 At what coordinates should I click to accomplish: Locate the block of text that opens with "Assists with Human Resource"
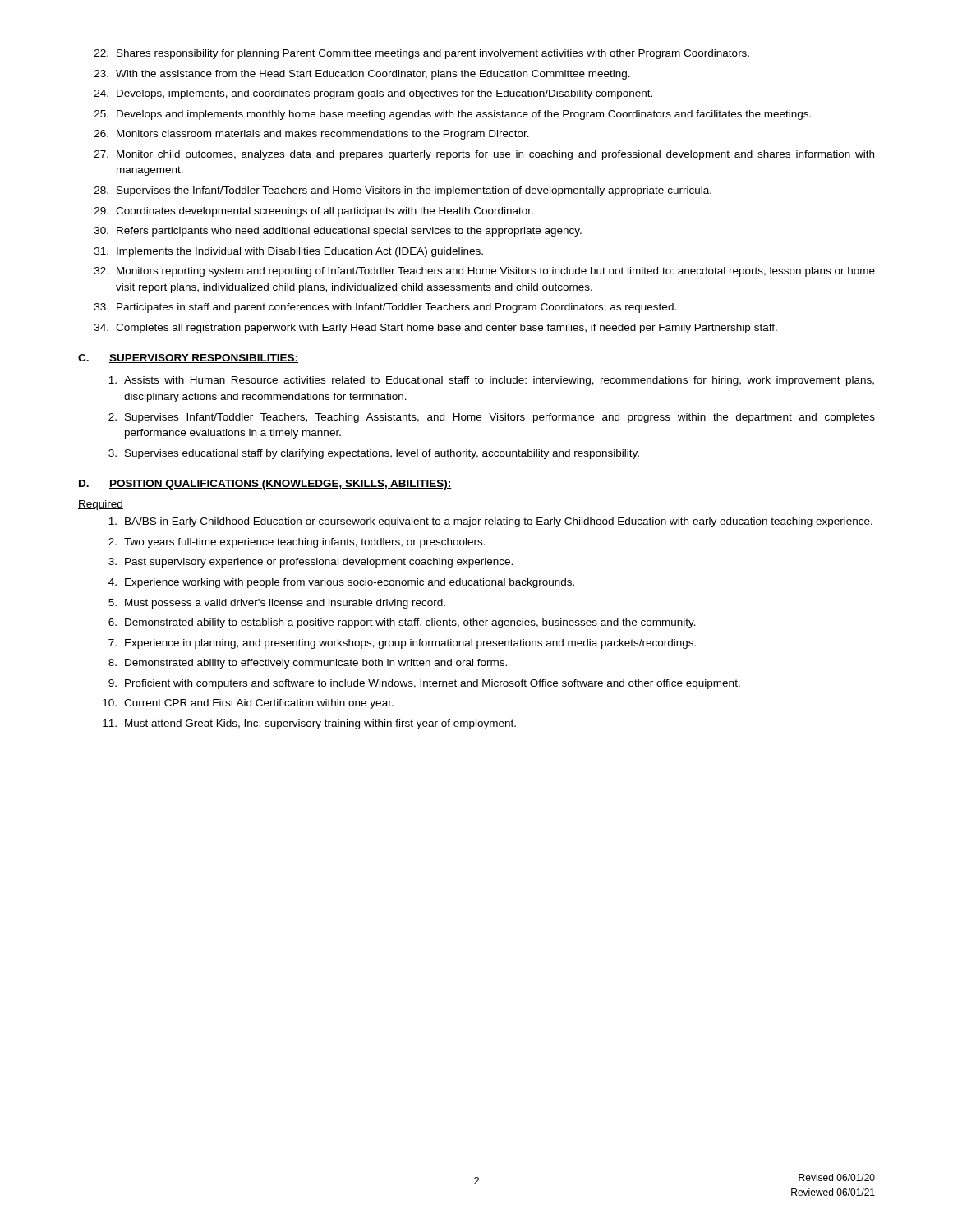pyautogui.click(x=485, y=389)
